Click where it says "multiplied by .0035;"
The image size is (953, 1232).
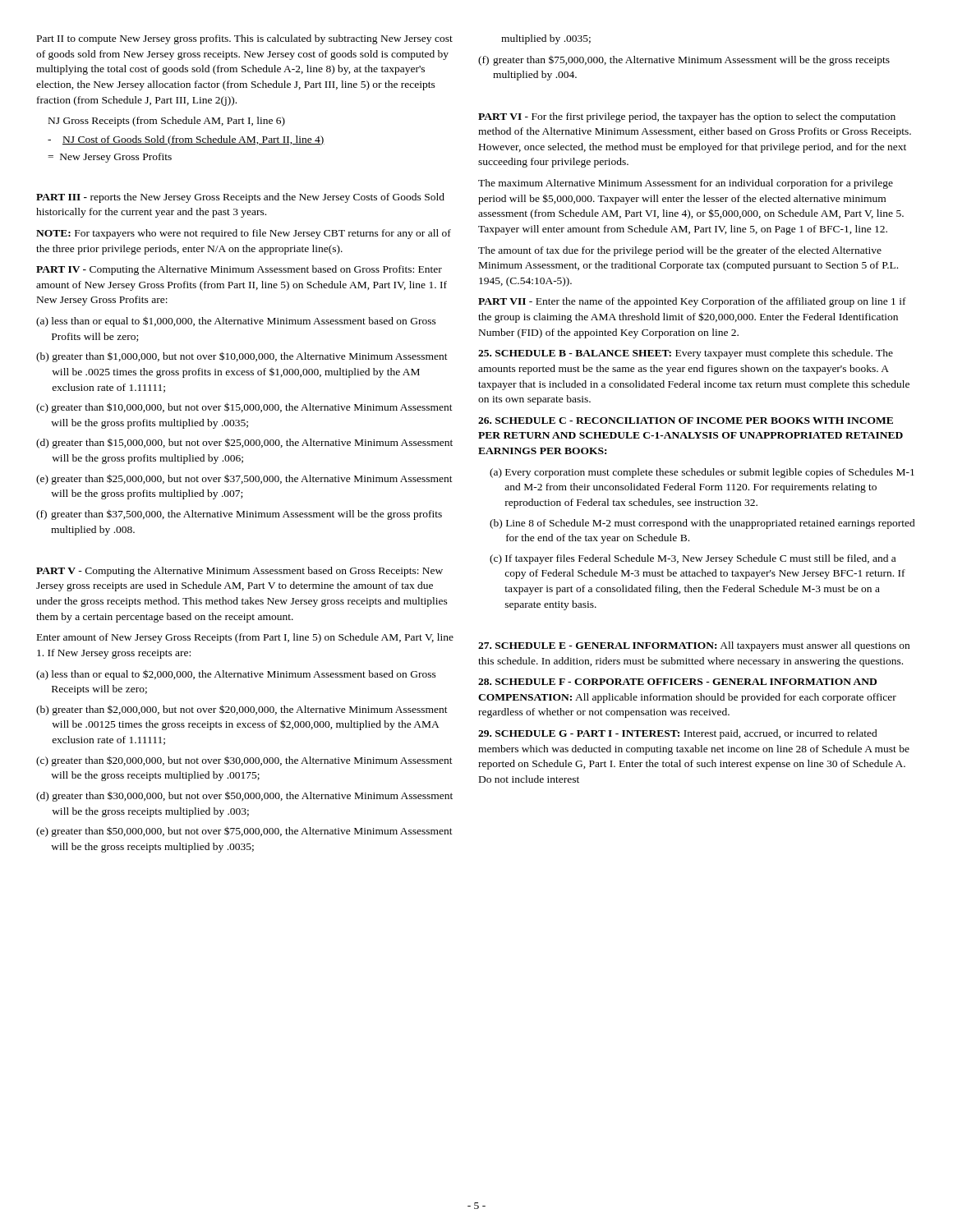point(546,39)
